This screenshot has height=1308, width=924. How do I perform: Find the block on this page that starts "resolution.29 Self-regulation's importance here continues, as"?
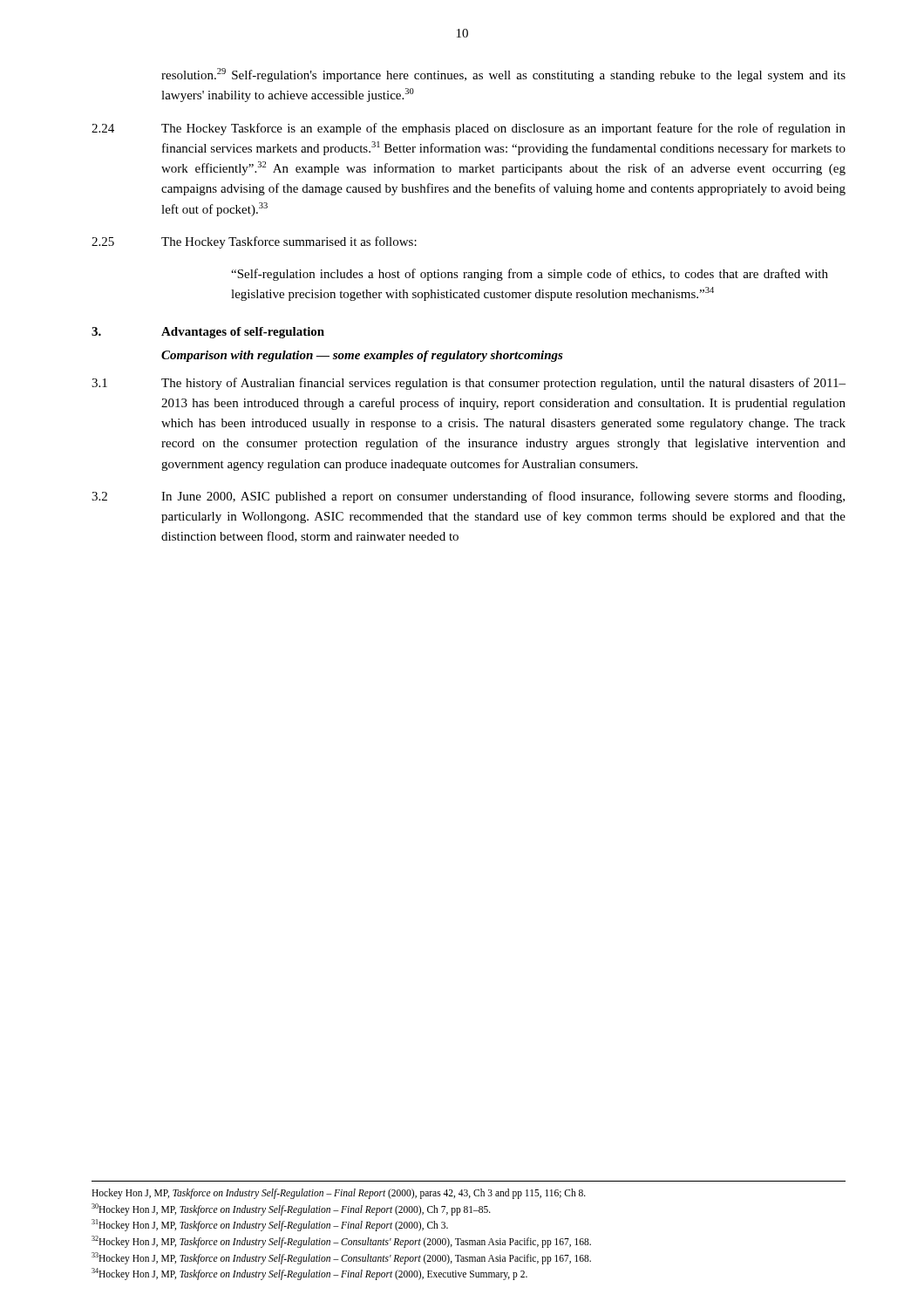tap(503, 84)
